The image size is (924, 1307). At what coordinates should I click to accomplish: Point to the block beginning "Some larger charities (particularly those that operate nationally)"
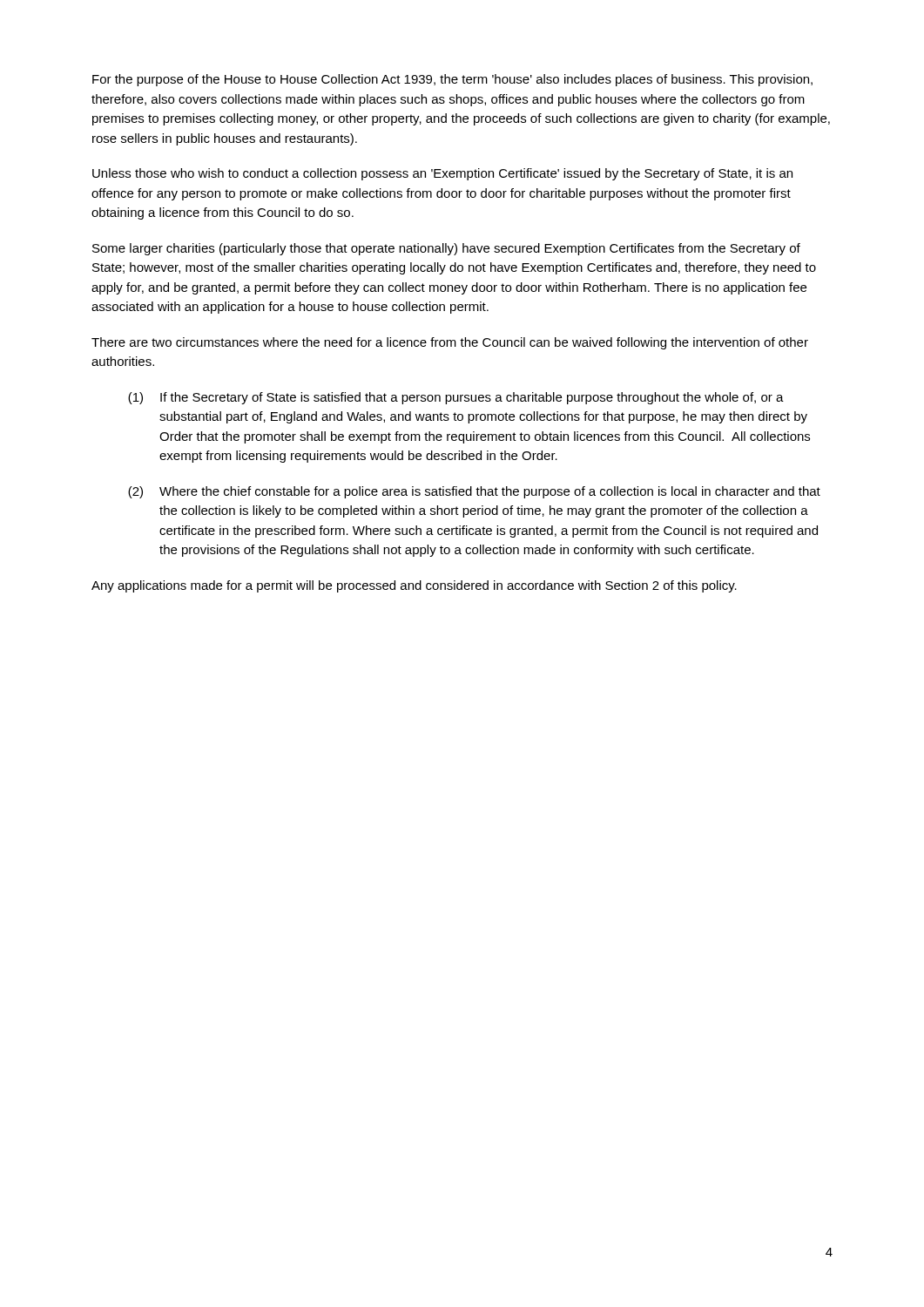[x=454, y=277]
